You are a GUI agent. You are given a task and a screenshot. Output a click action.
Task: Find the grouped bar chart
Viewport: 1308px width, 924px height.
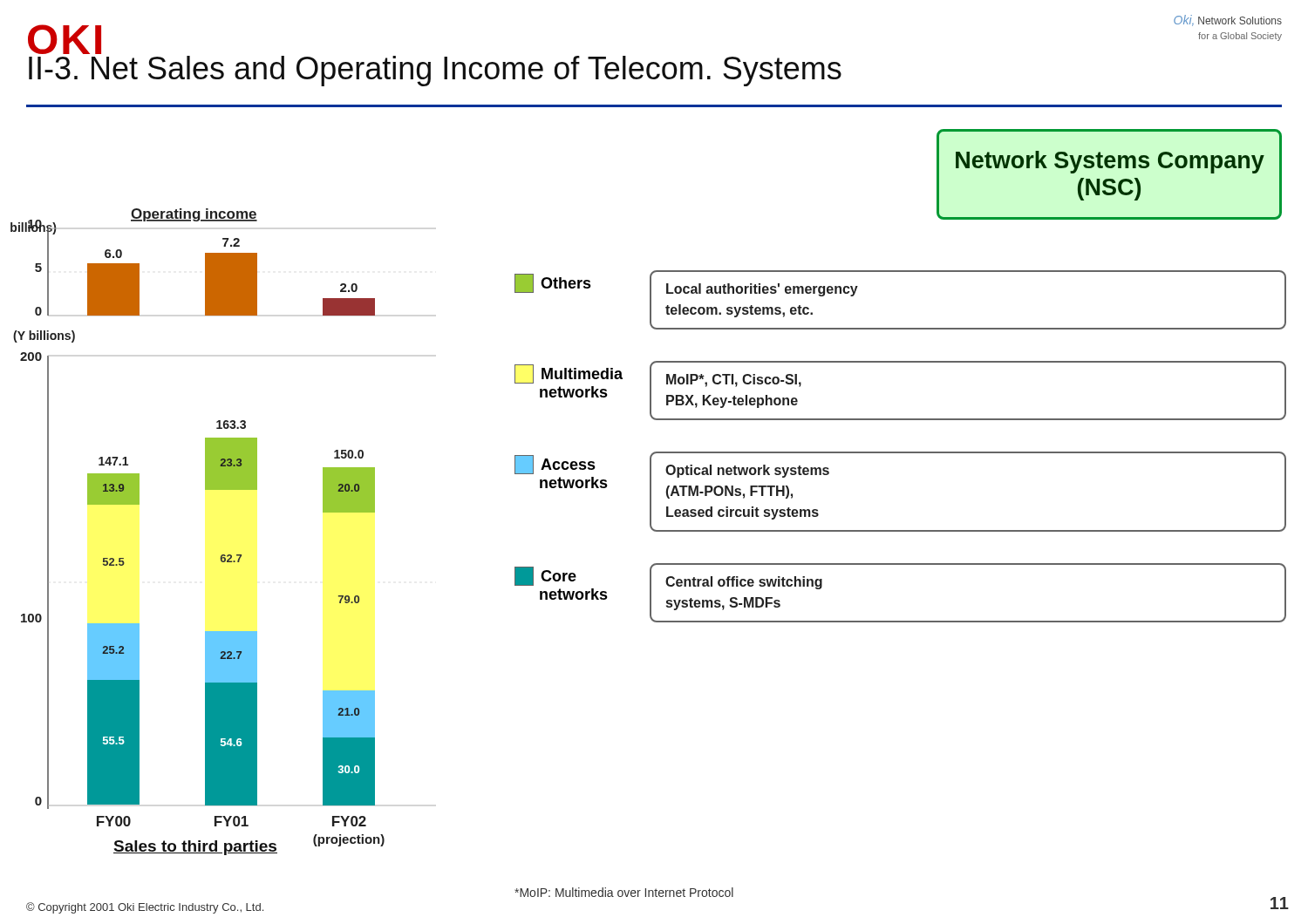(x=257, y=482)
